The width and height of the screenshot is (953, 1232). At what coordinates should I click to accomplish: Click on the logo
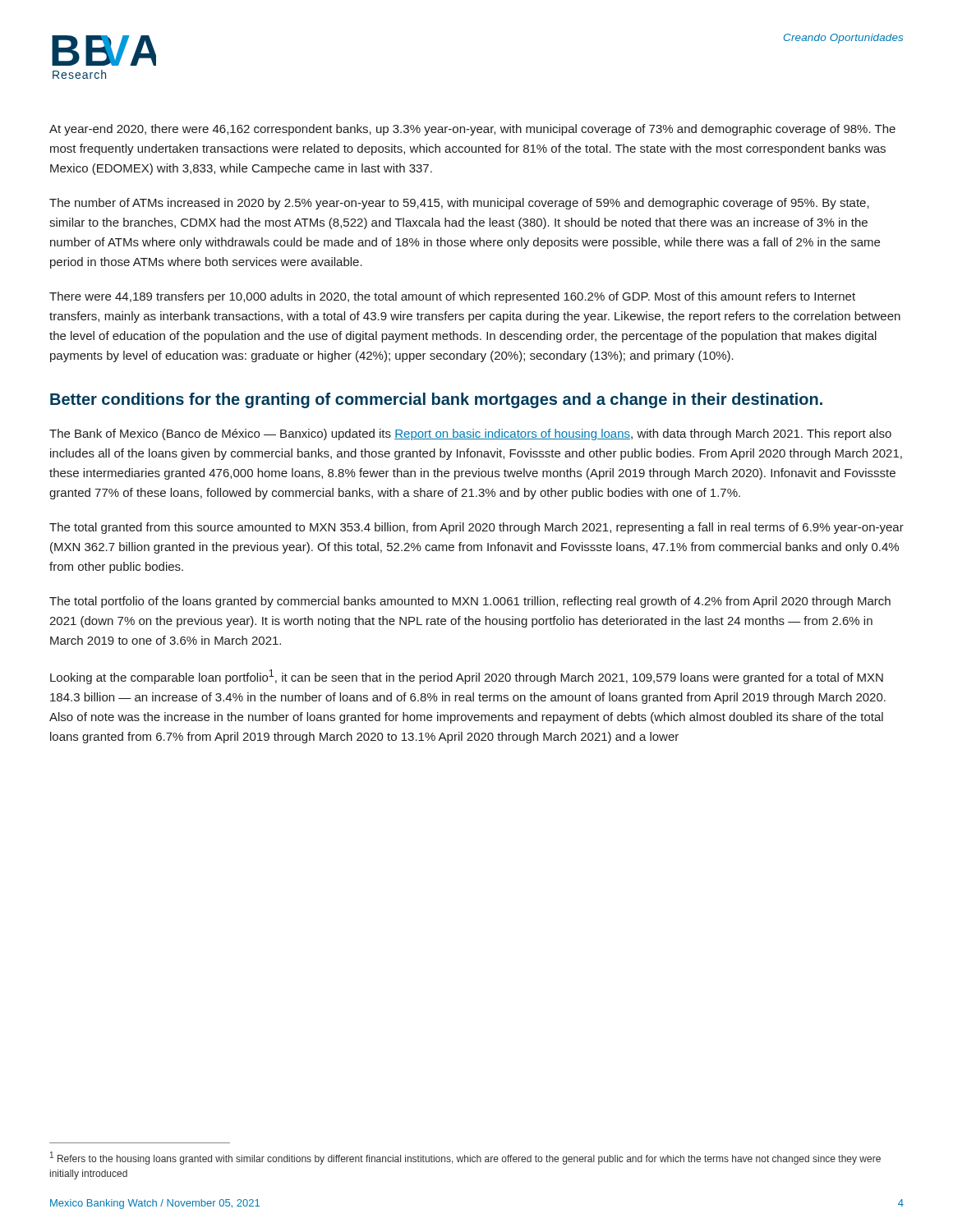[x=152, y=54]
